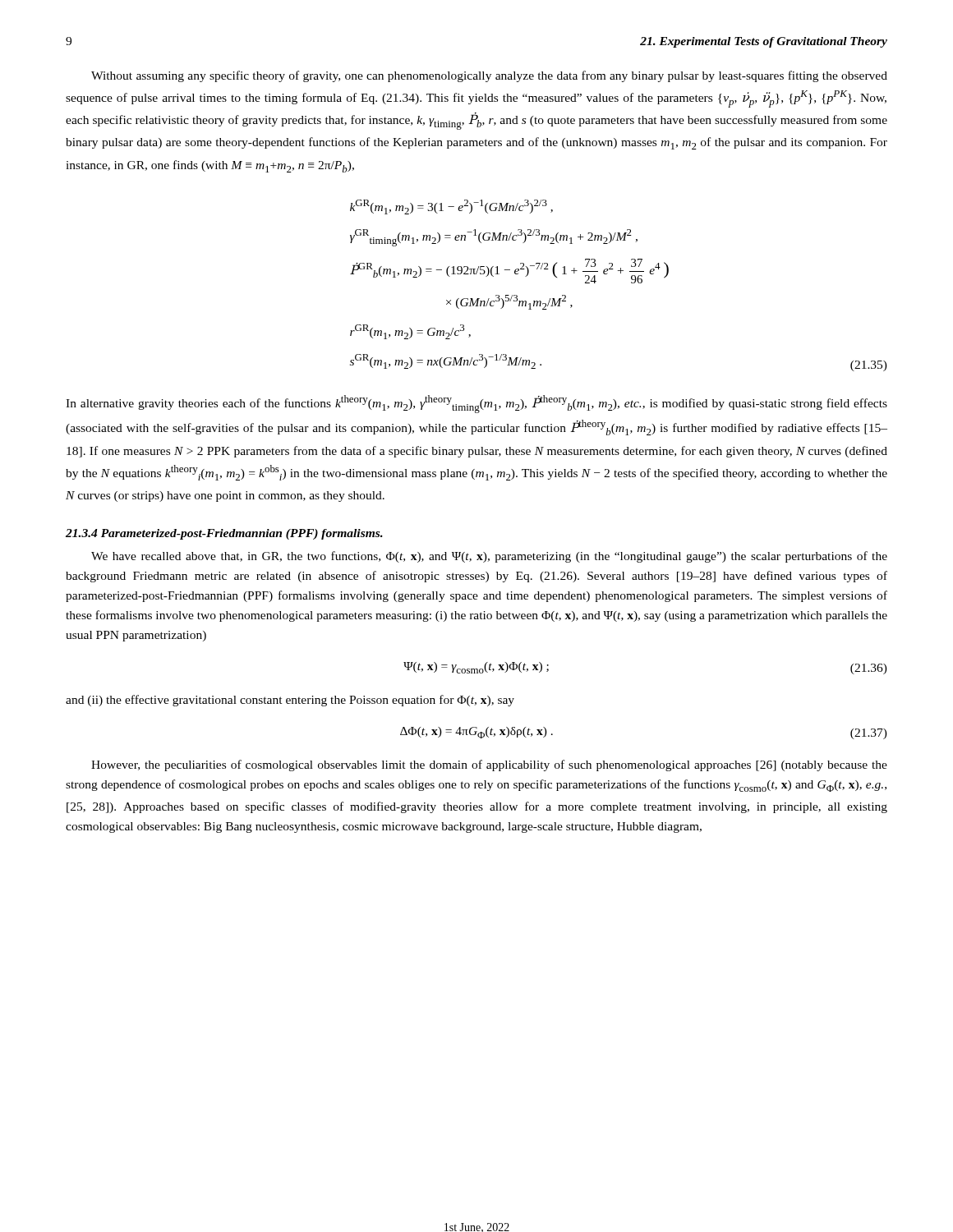Find the formula on this page that starts "Ψ(t, x) ="
This screenshot has height=1232, width=953.
point(484,668)
